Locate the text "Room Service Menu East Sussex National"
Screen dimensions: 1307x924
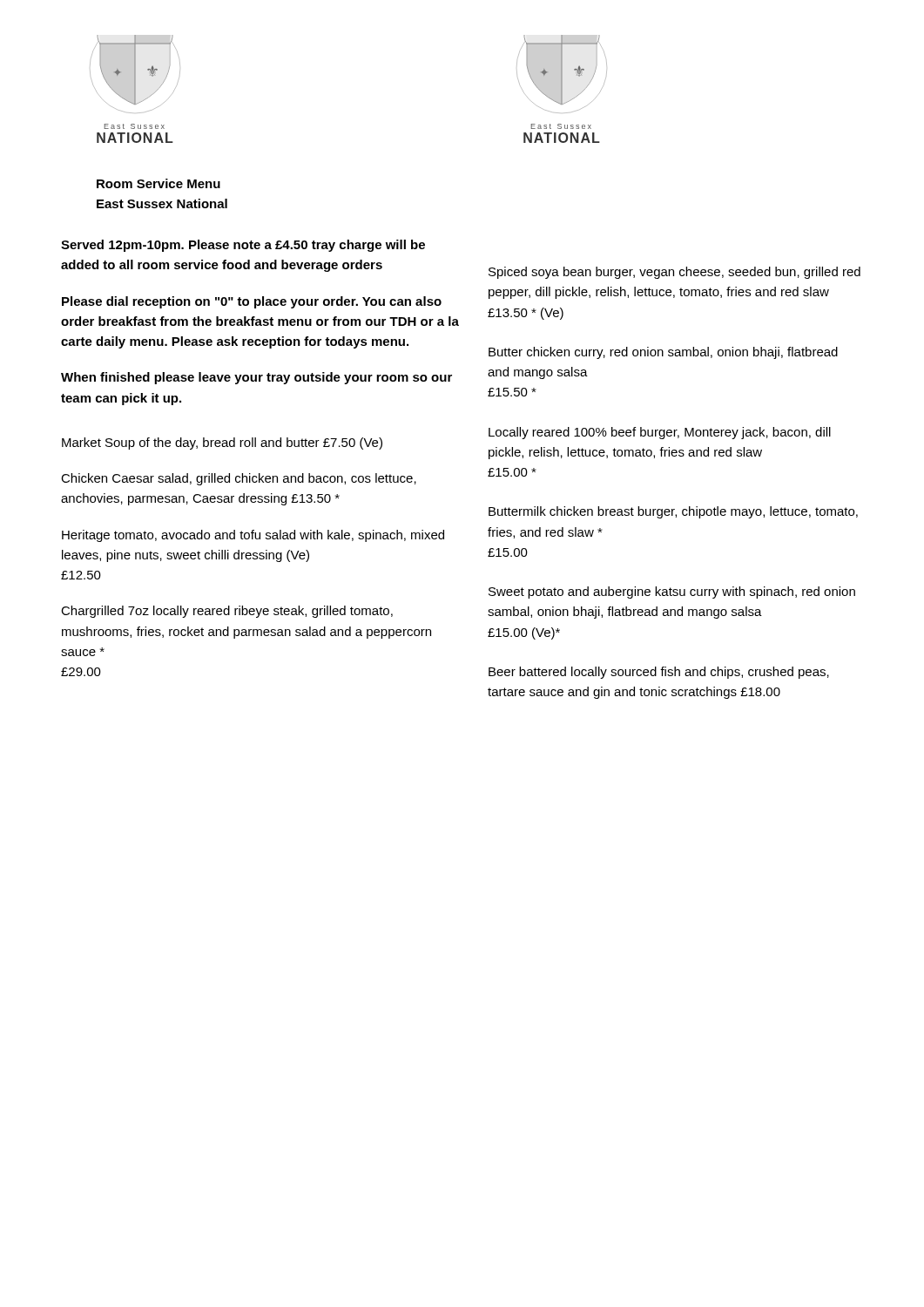coord(158,183)
